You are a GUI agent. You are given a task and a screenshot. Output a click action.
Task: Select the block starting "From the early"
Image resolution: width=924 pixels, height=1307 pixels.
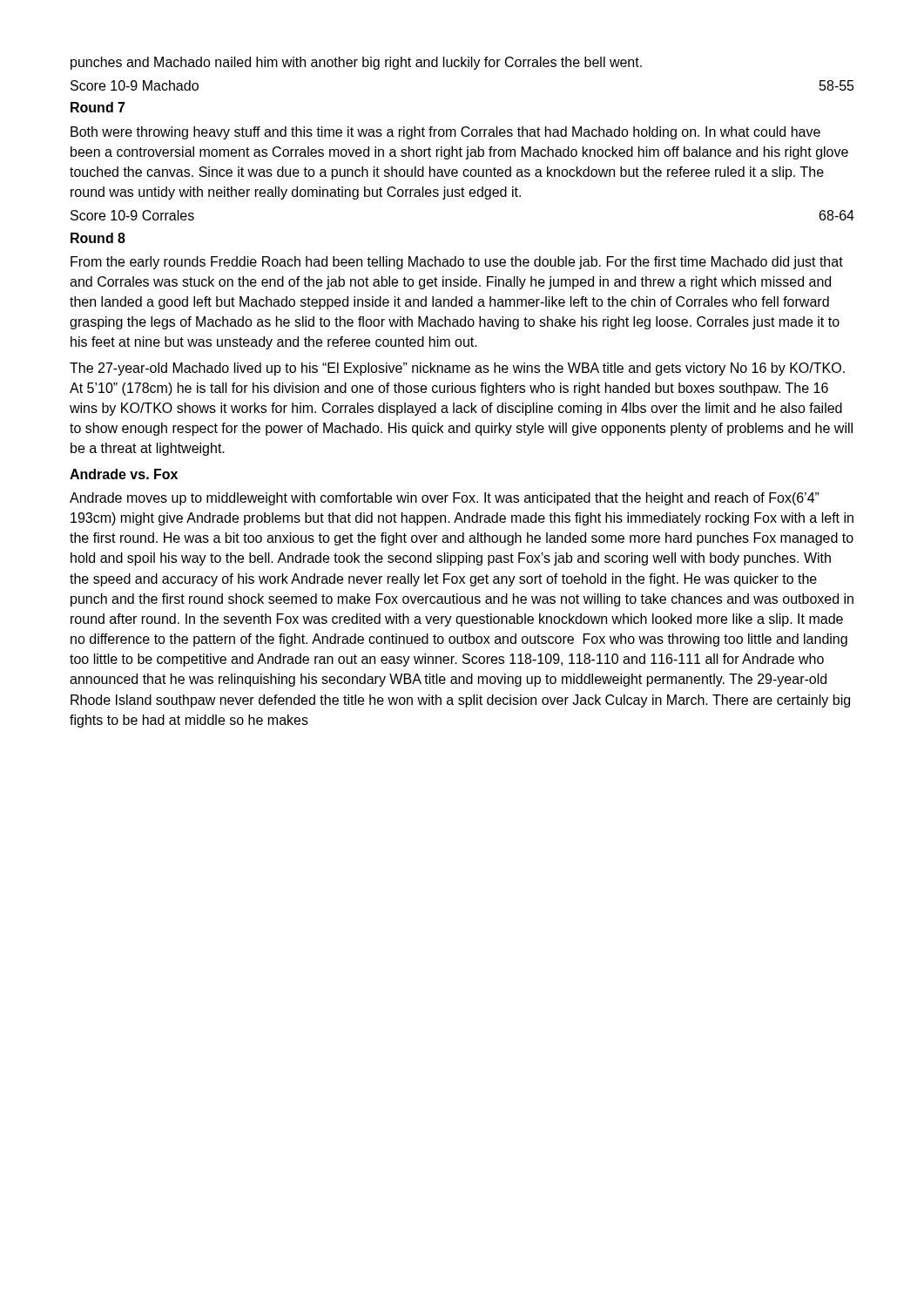tap(456, 302)
